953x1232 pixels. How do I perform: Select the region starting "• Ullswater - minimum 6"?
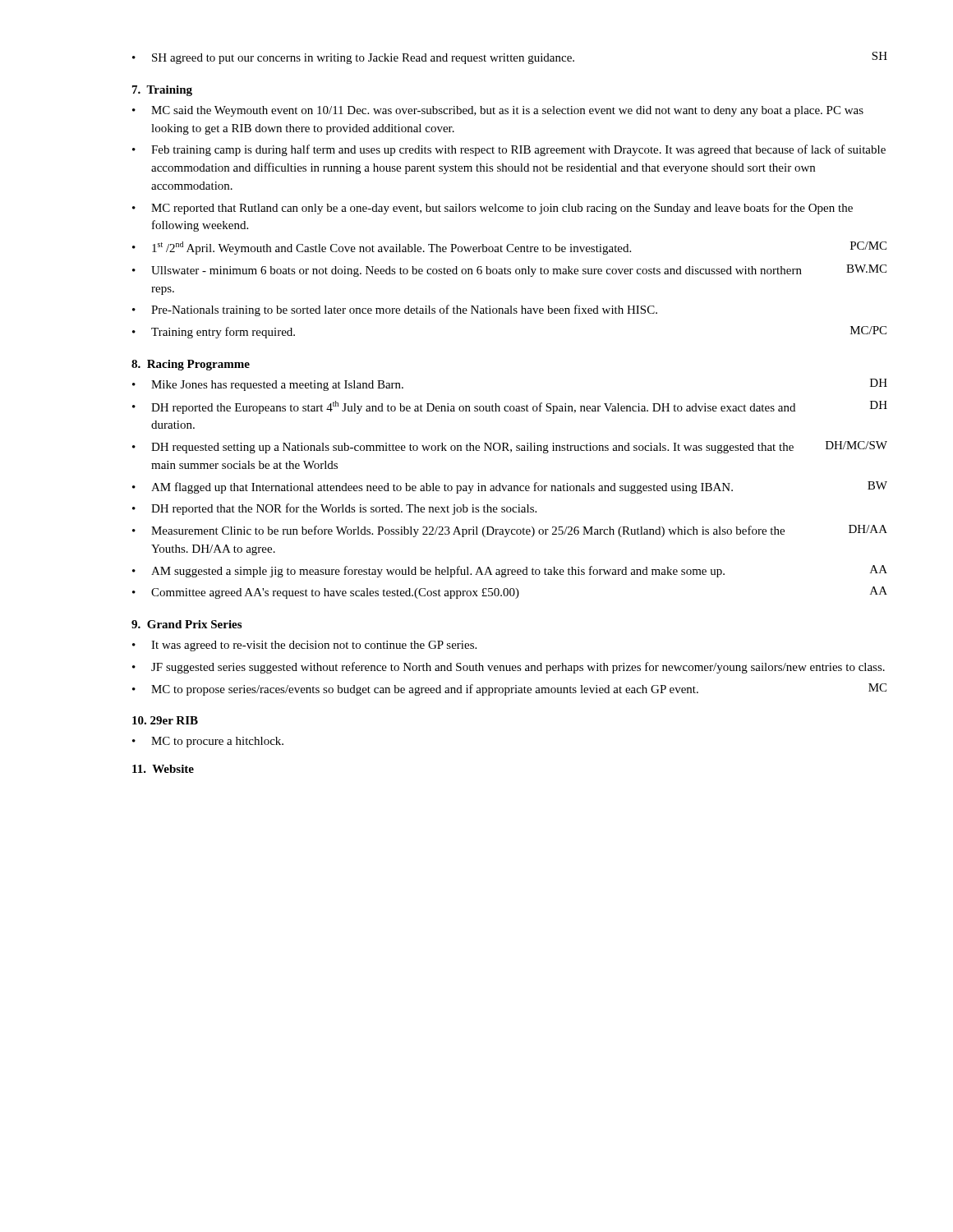pyautogui.click(x=509, y=282)
